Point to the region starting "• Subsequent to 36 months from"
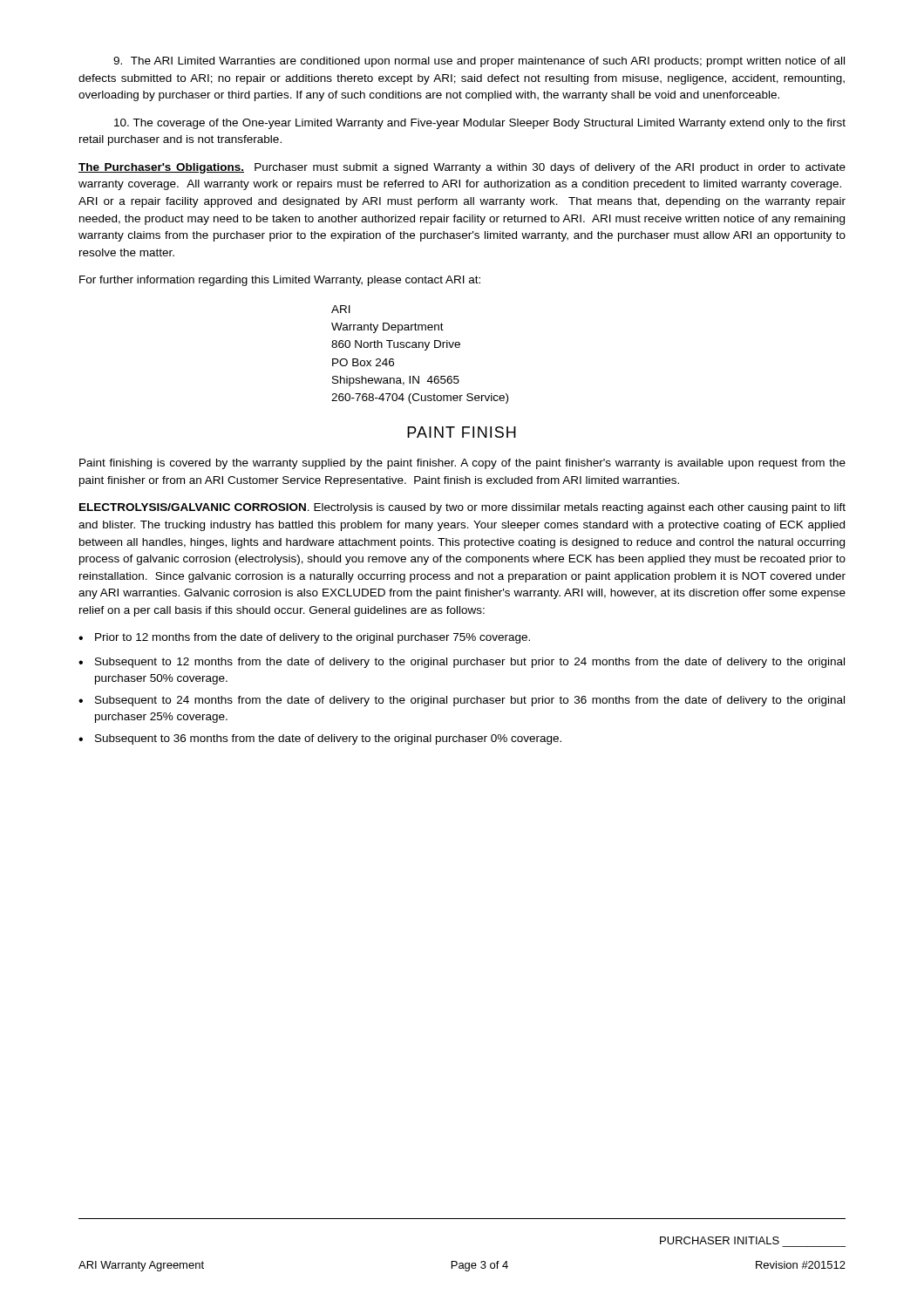924x1308 pixels. coord(462,739)
